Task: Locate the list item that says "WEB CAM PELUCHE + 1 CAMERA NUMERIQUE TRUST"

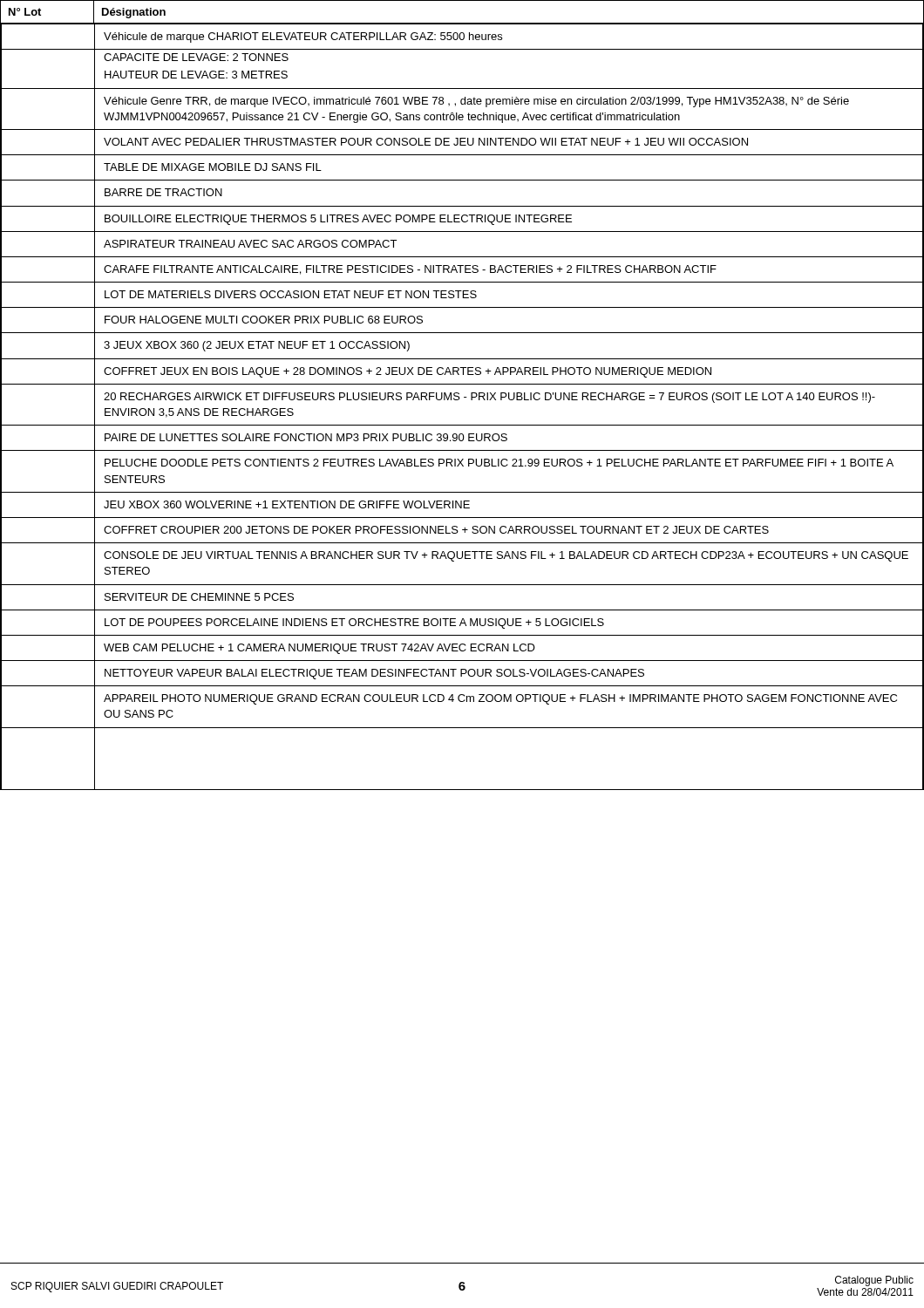Action: coord(462,648)
